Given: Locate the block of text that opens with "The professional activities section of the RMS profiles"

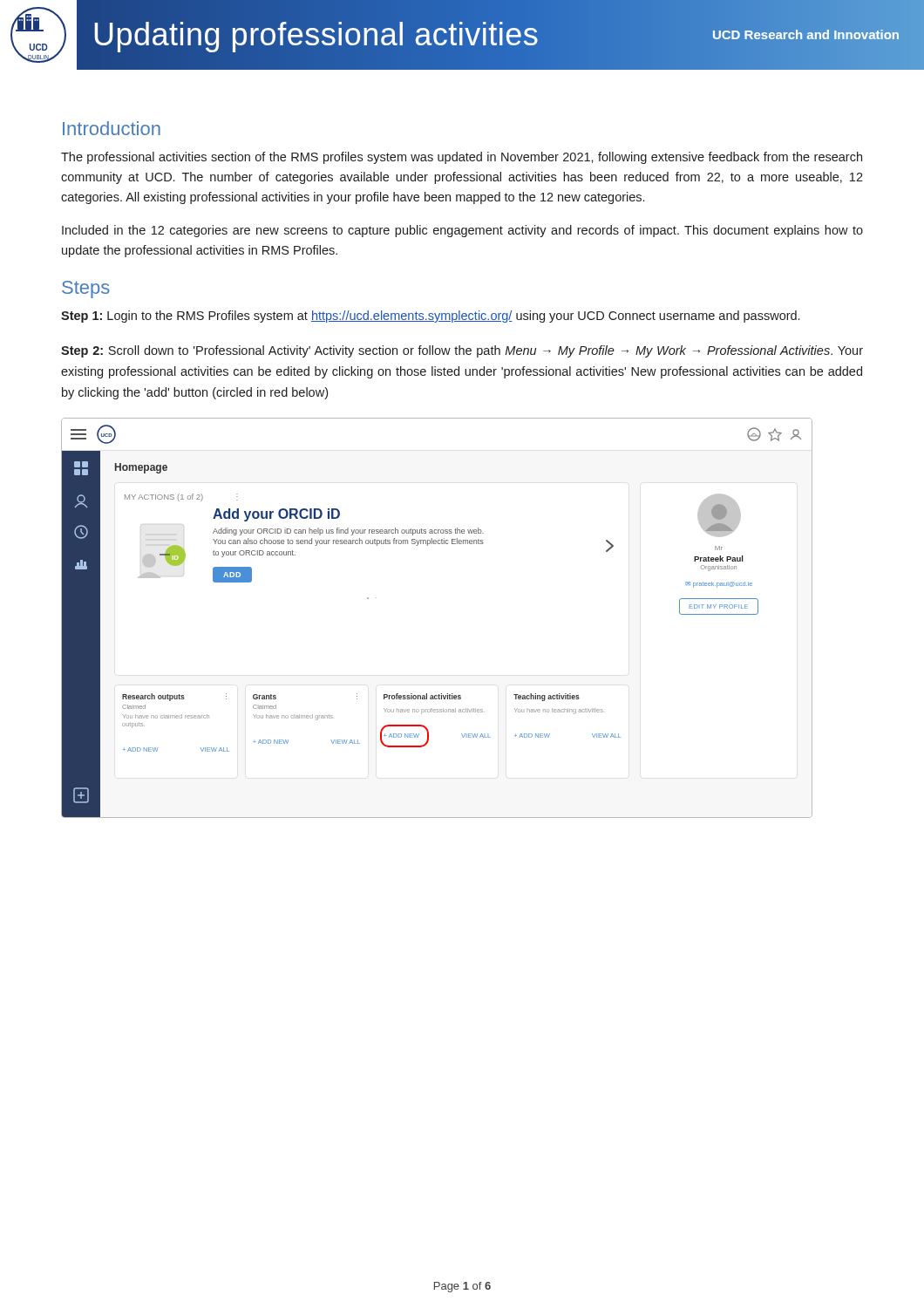Looking at the screenshot, I should pos(462,178).
